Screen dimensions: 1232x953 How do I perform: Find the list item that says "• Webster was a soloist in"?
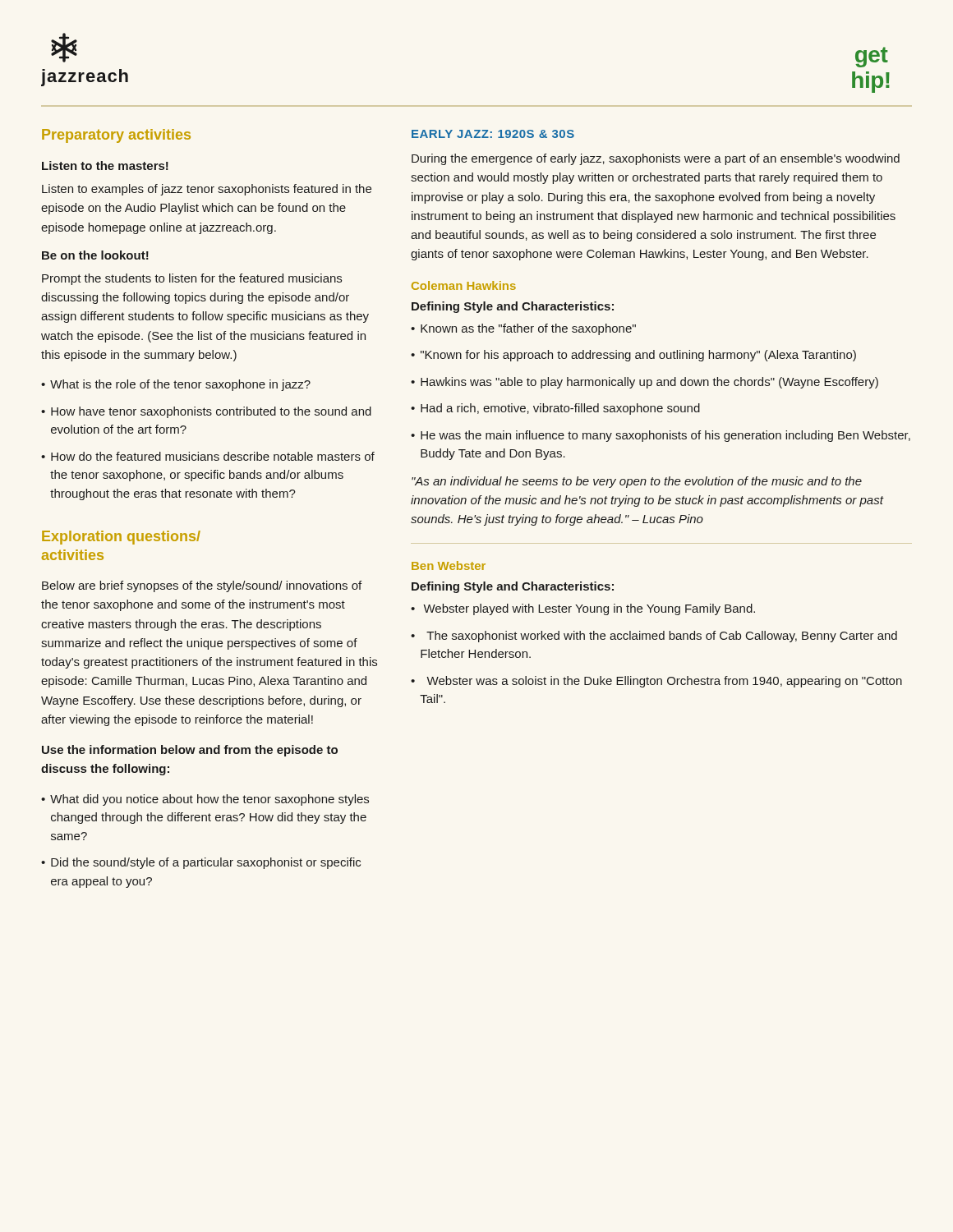661,690
